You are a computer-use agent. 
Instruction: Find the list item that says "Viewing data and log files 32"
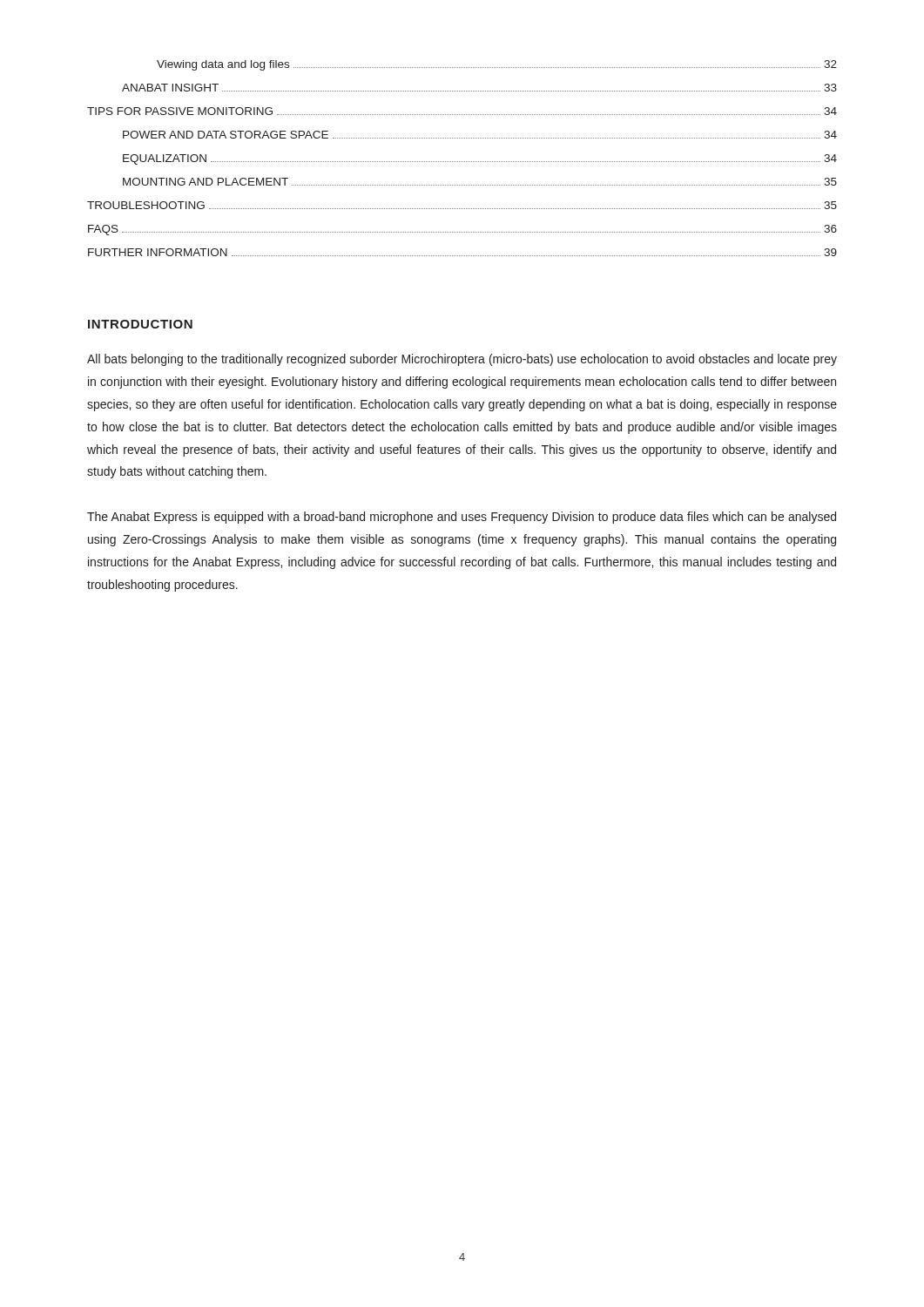coord(497,64)
